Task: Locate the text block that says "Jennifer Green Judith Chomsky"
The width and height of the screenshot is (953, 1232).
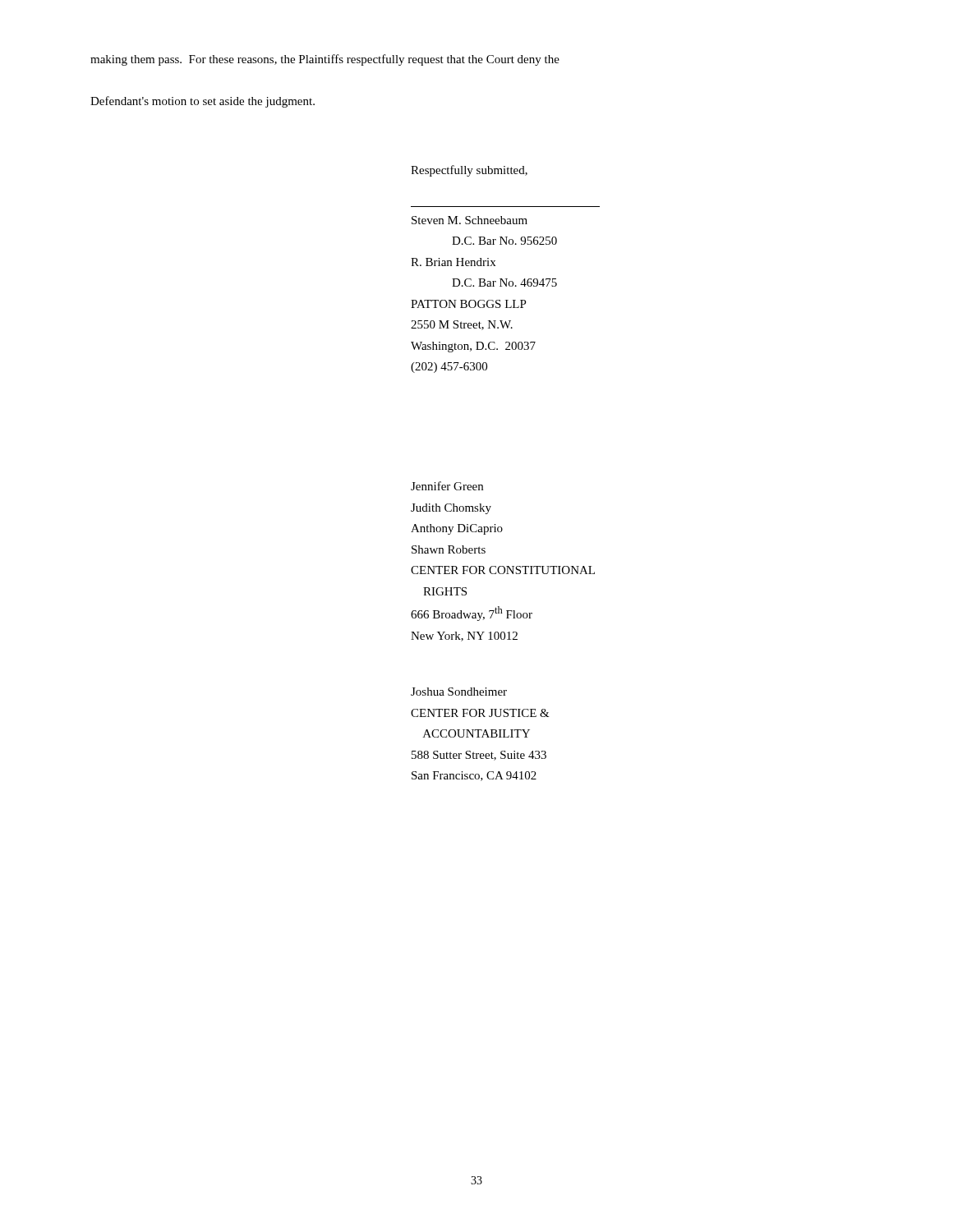Action: pos(503,561)
